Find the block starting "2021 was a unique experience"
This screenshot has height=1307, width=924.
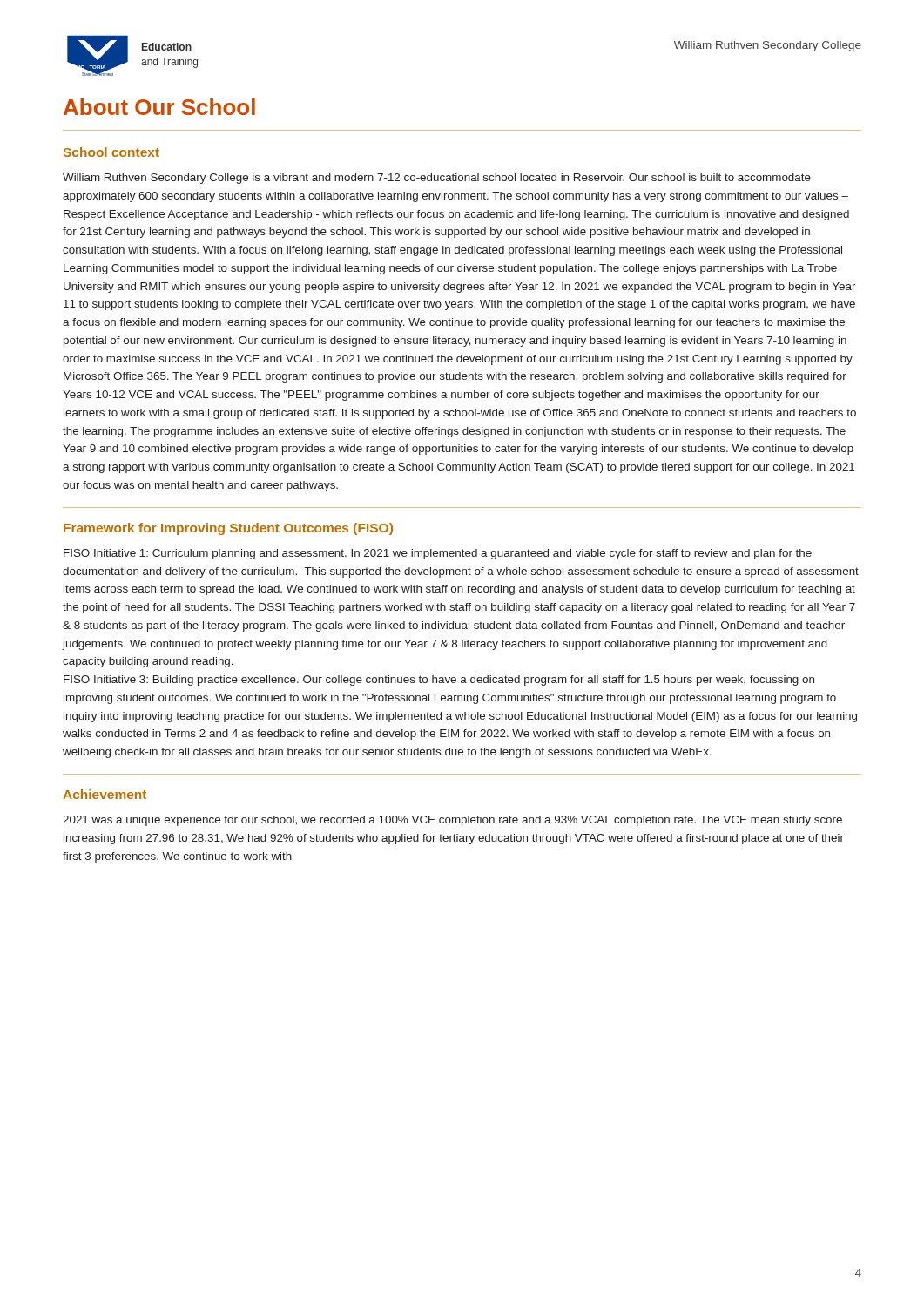tap(453, 838)
